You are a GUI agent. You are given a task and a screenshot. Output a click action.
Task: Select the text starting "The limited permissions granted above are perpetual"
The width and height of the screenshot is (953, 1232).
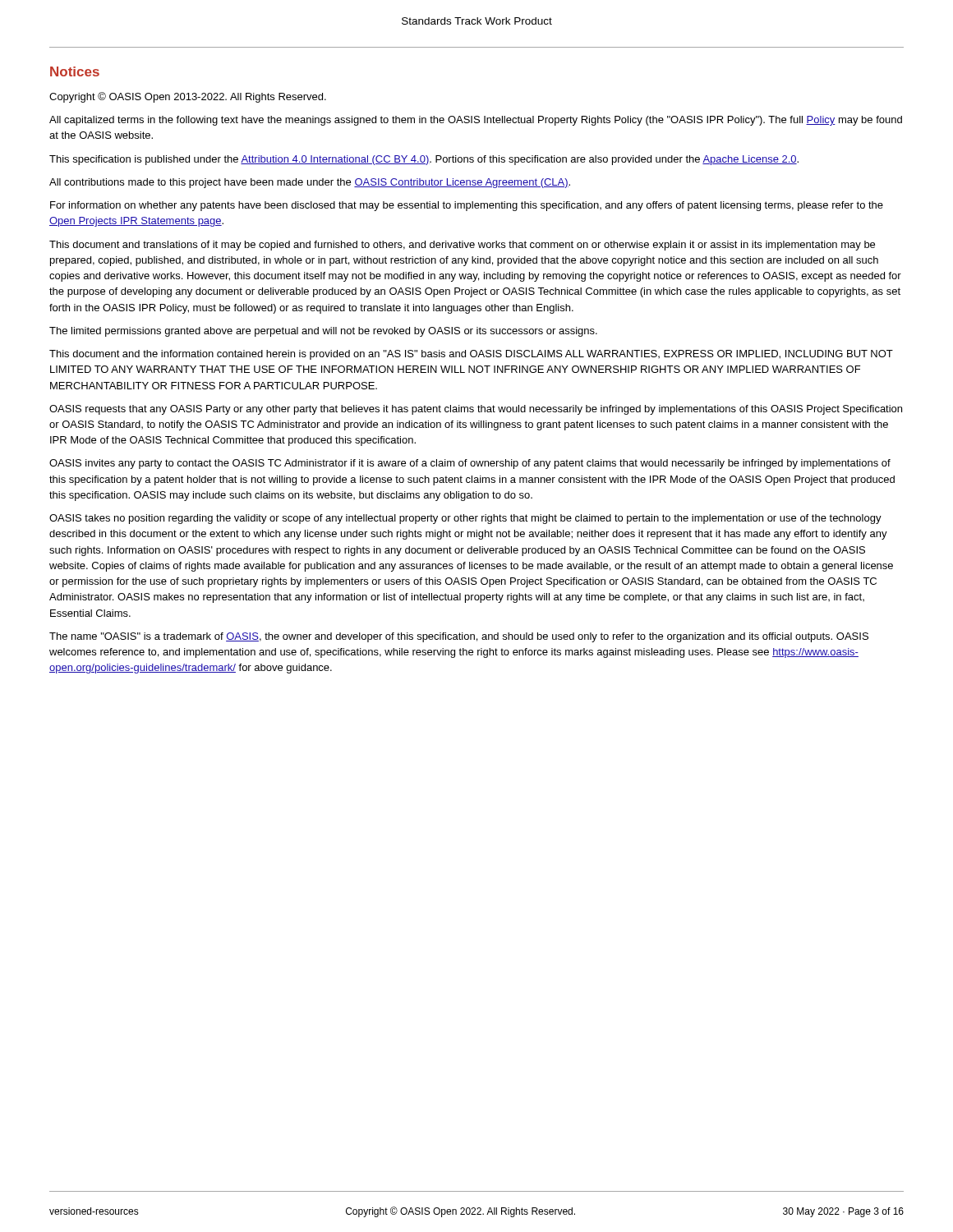click(x=324, y=330)
